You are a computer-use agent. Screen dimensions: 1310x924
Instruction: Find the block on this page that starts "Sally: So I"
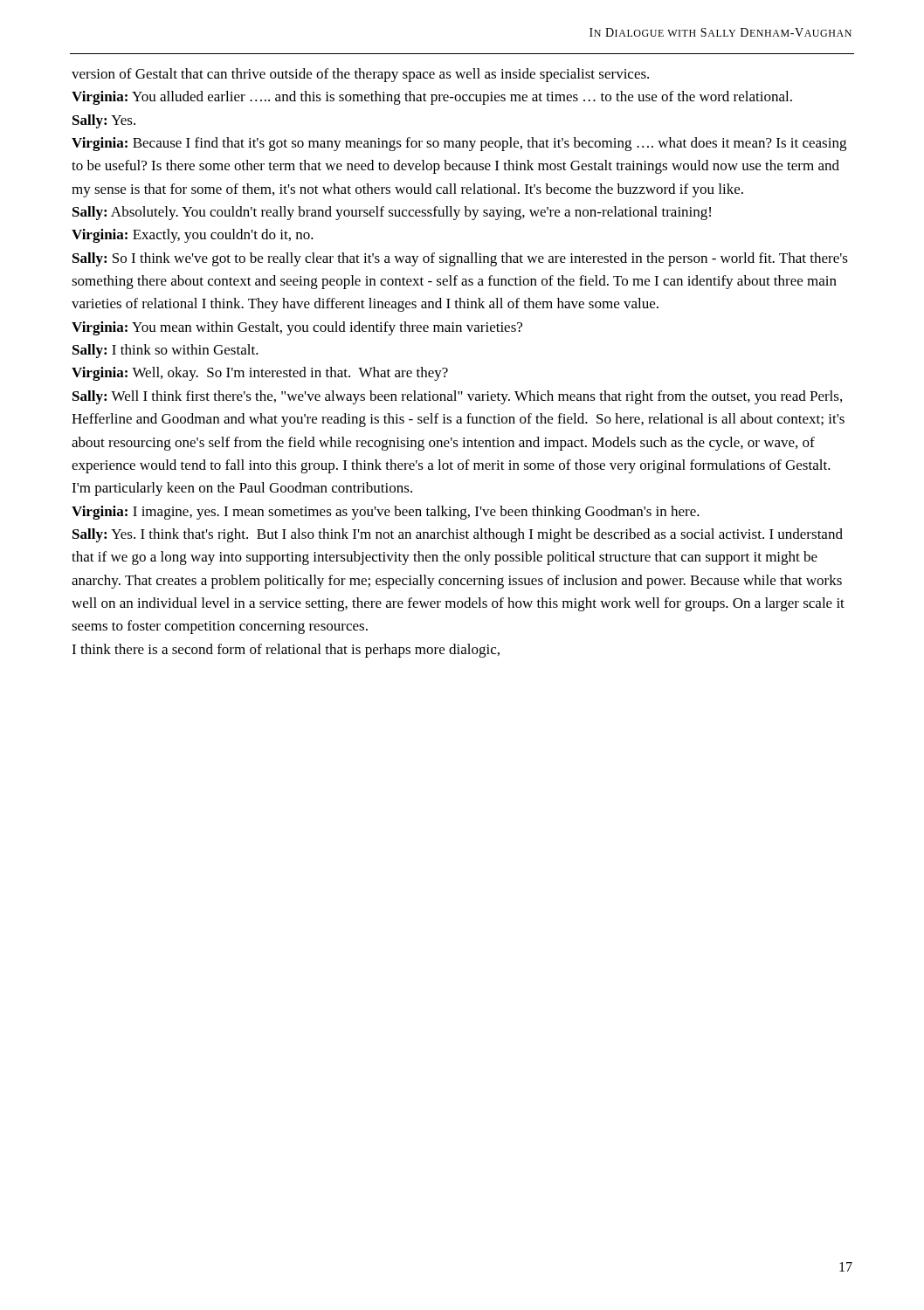point(462,281)
